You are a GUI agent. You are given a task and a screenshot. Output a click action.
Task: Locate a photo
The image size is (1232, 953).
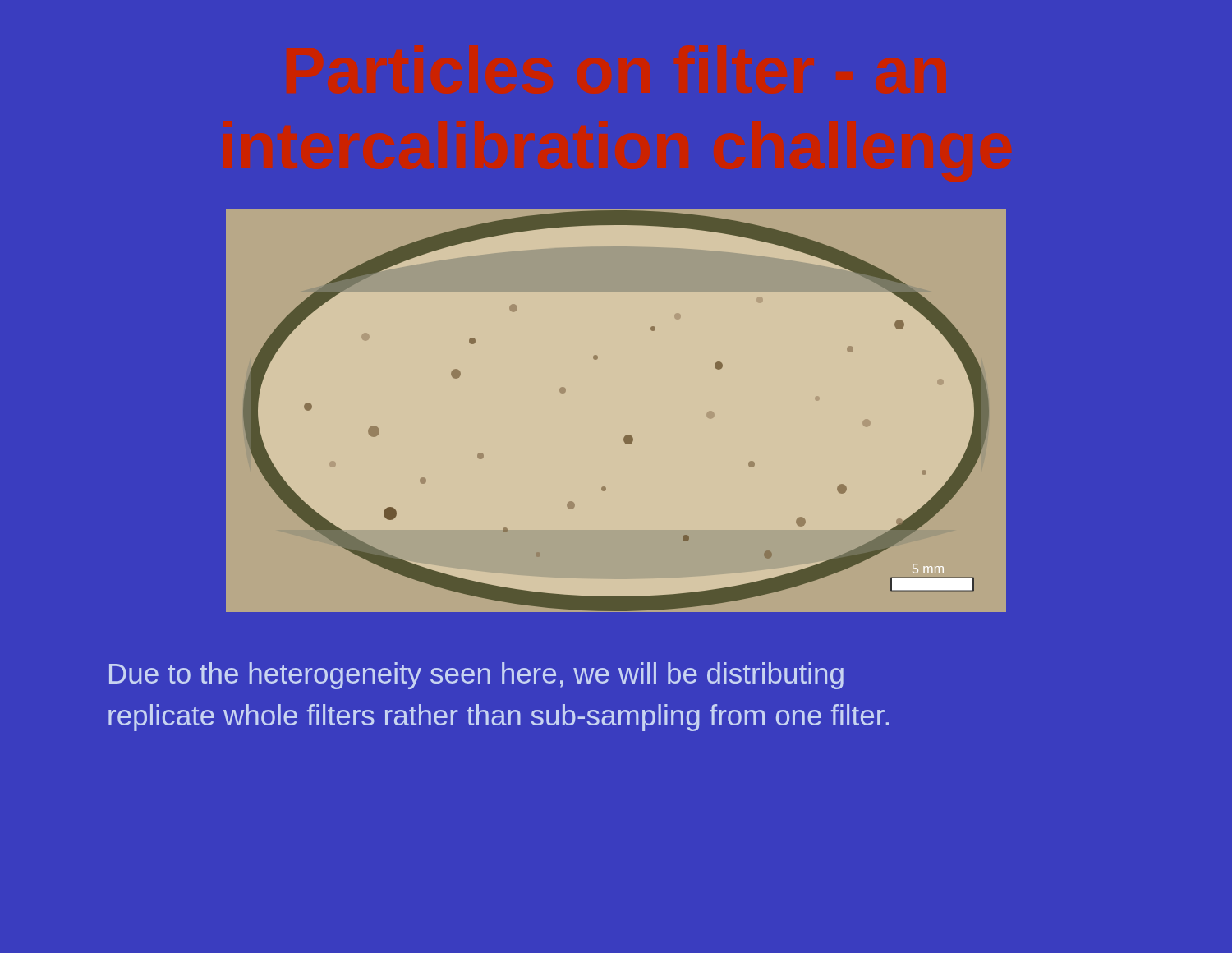[x=616, y=411]
